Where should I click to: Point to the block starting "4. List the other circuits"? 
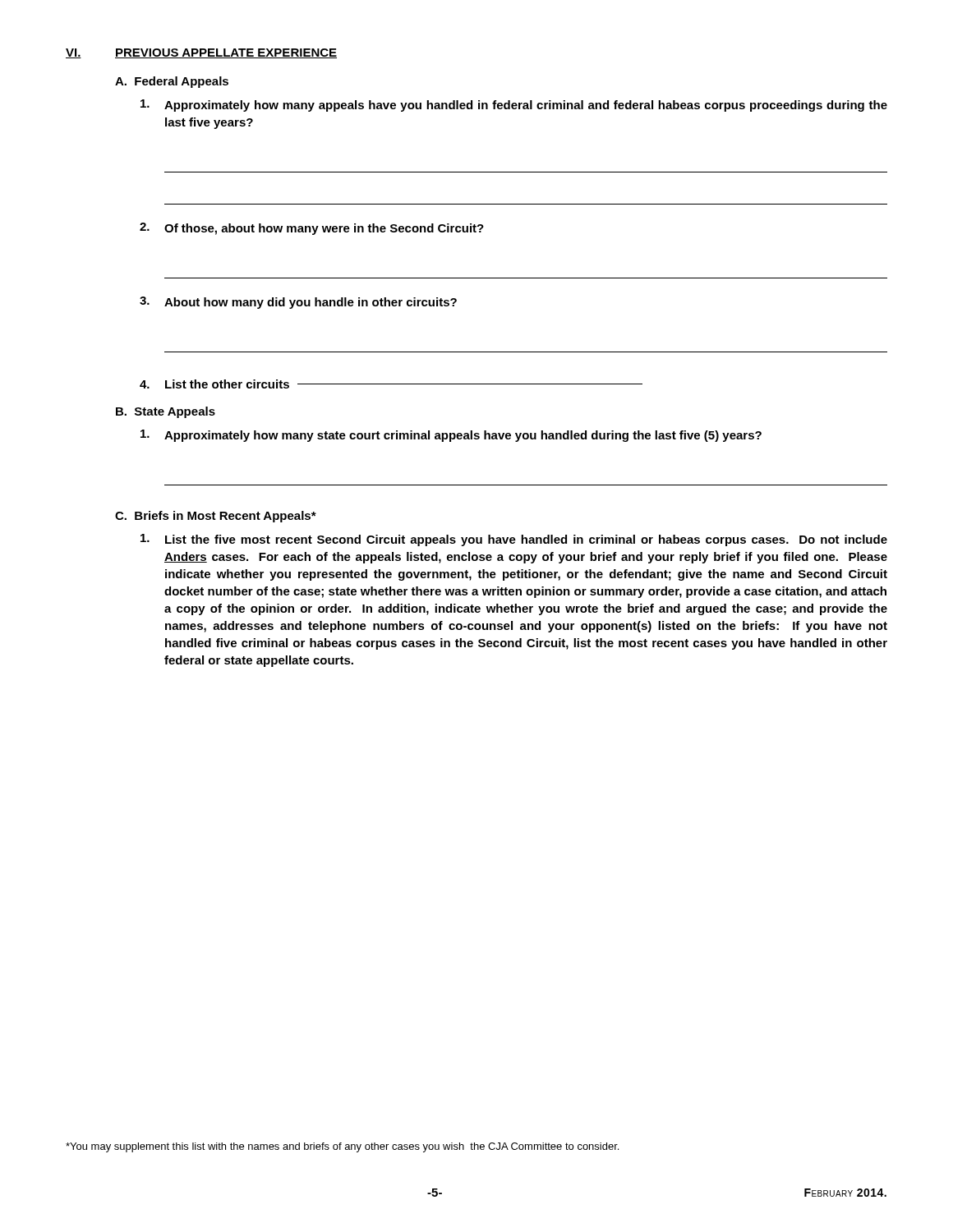coord(513,384)
